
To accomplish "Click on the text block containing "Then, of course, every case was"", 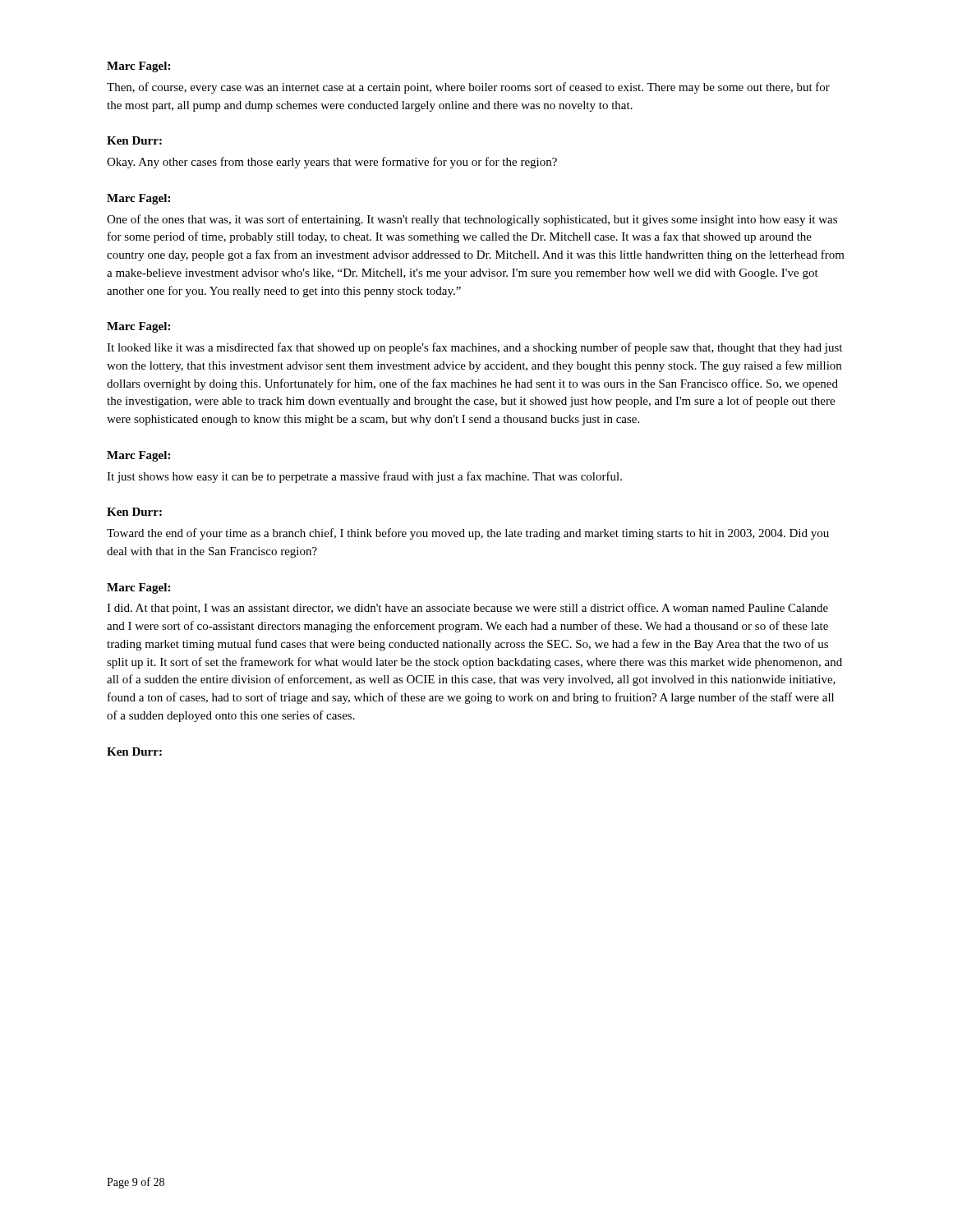I will (468, 96).
